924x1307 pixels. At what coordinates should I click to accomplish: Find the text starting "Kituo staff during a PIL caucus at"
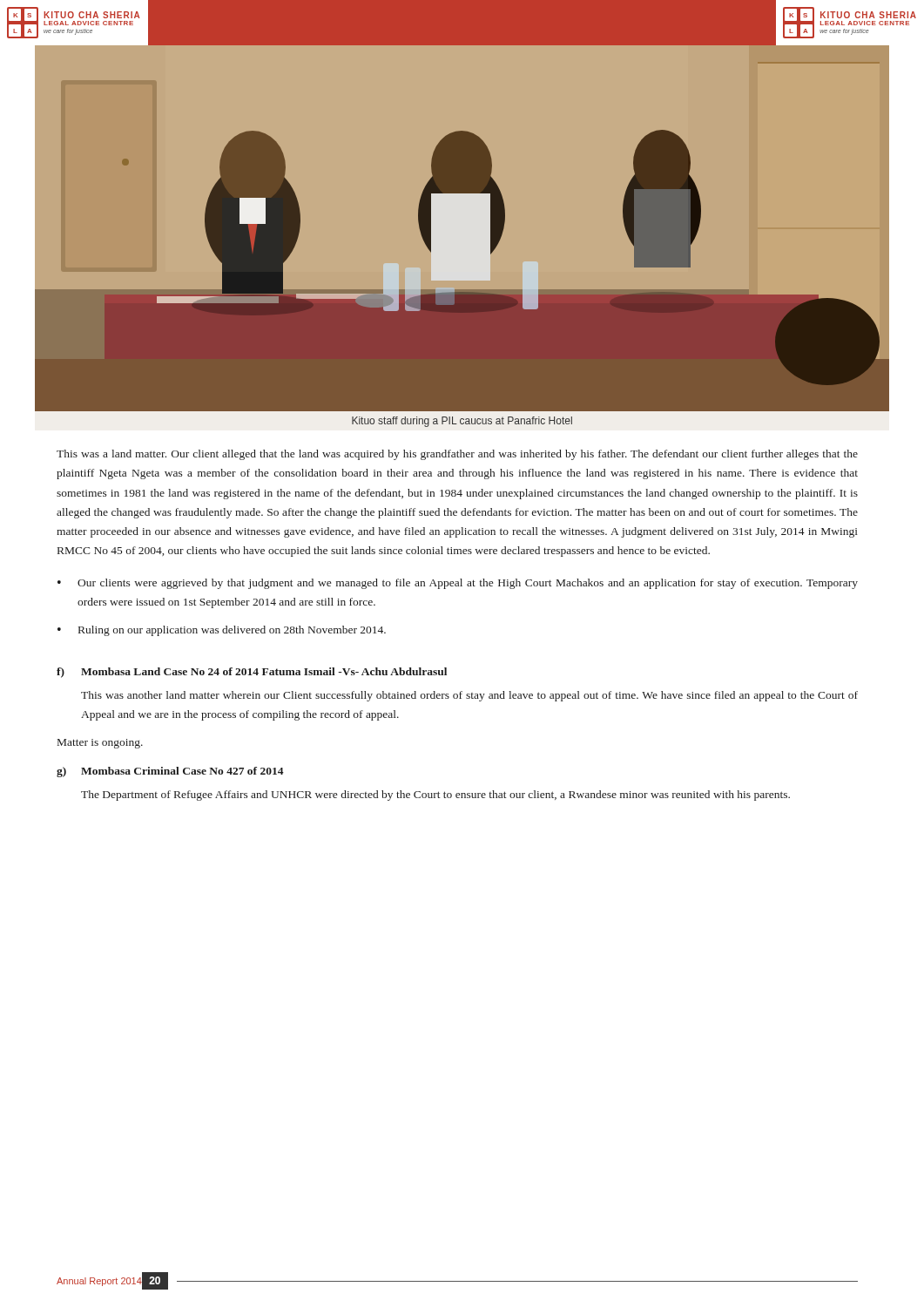tap(462, 421)
